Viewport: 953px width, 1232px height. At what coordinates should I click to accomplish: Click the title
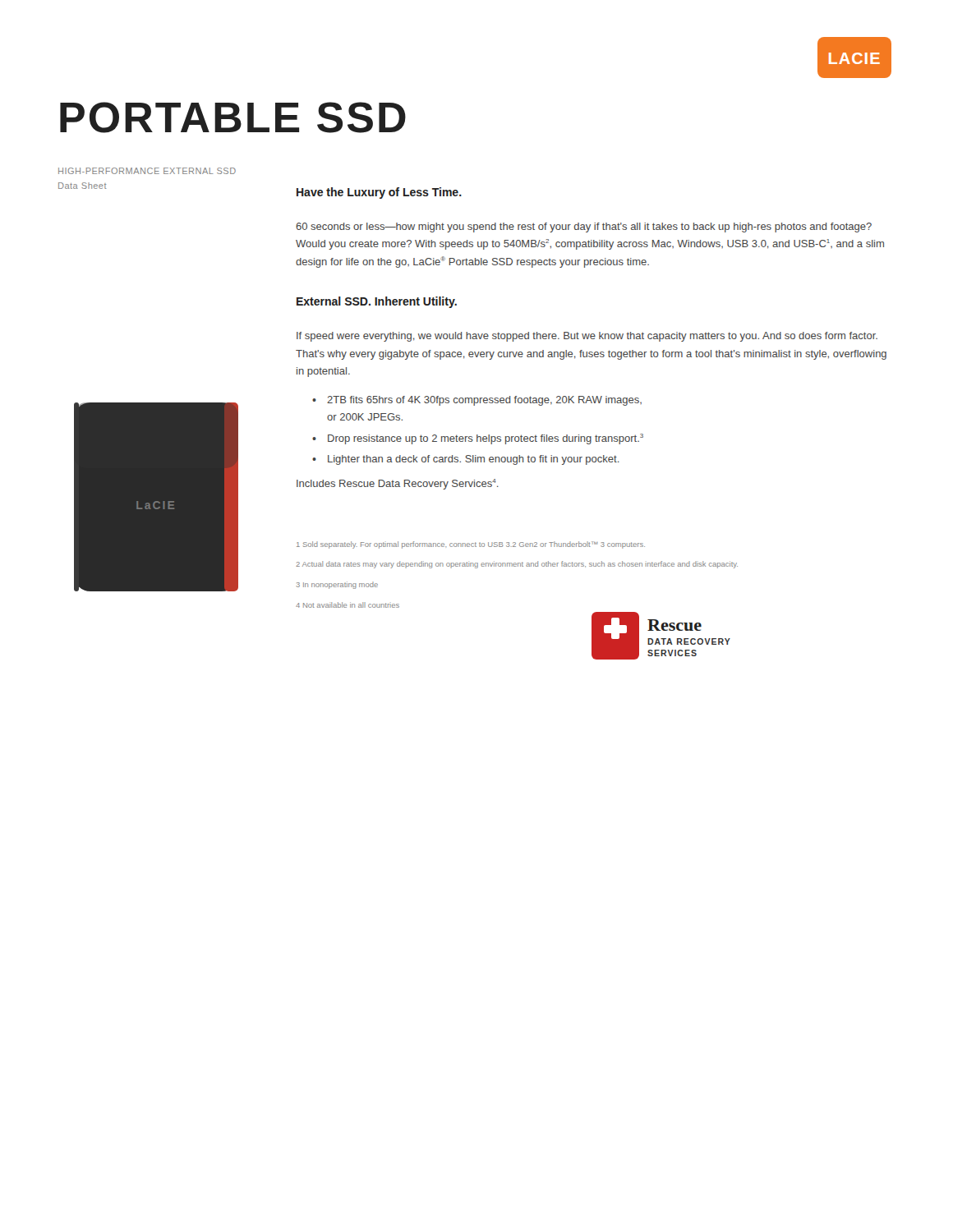tap(233, 118)
